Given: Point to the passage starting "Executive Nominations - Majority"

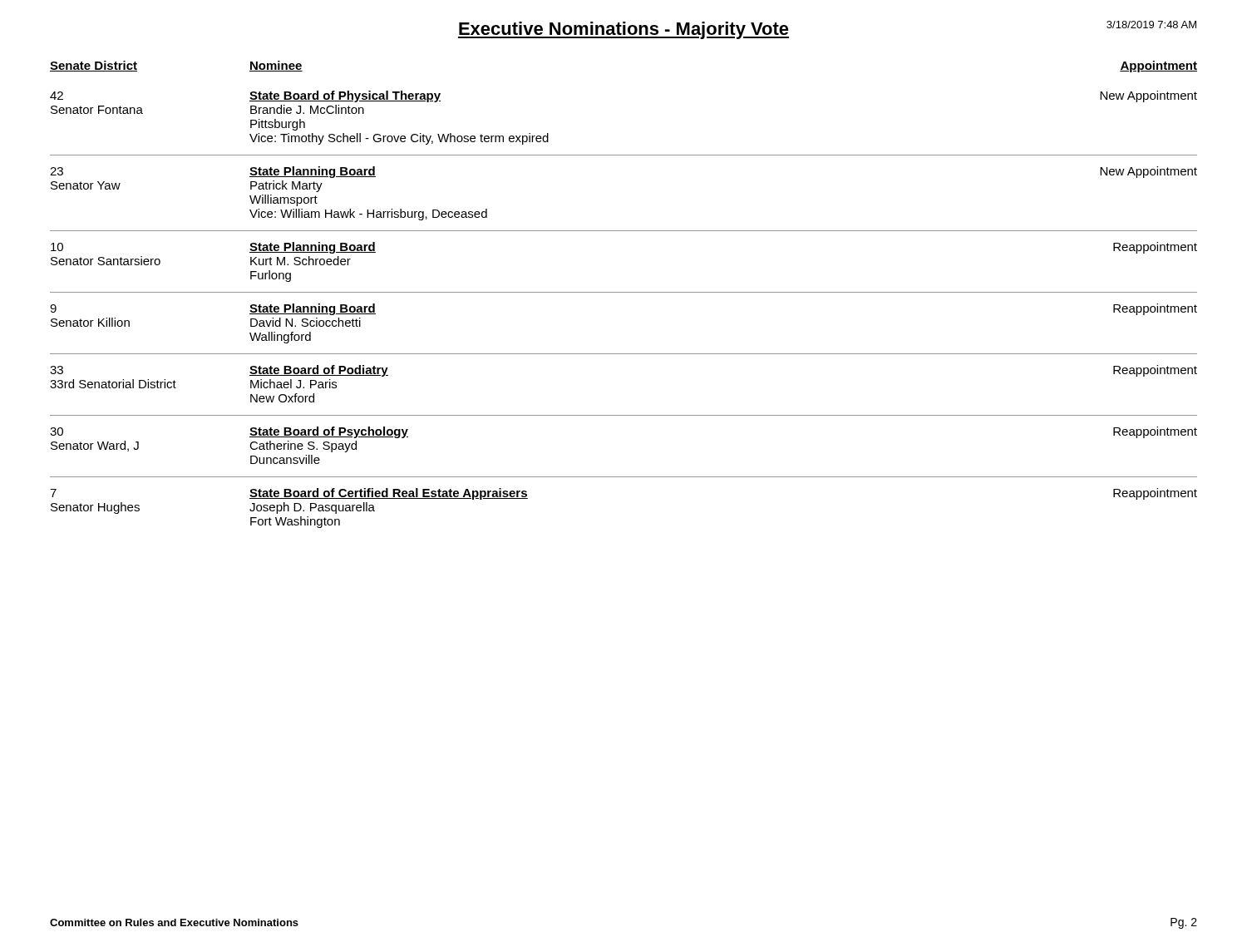Looking at the screenshot, I should click(x=624, y=29).
